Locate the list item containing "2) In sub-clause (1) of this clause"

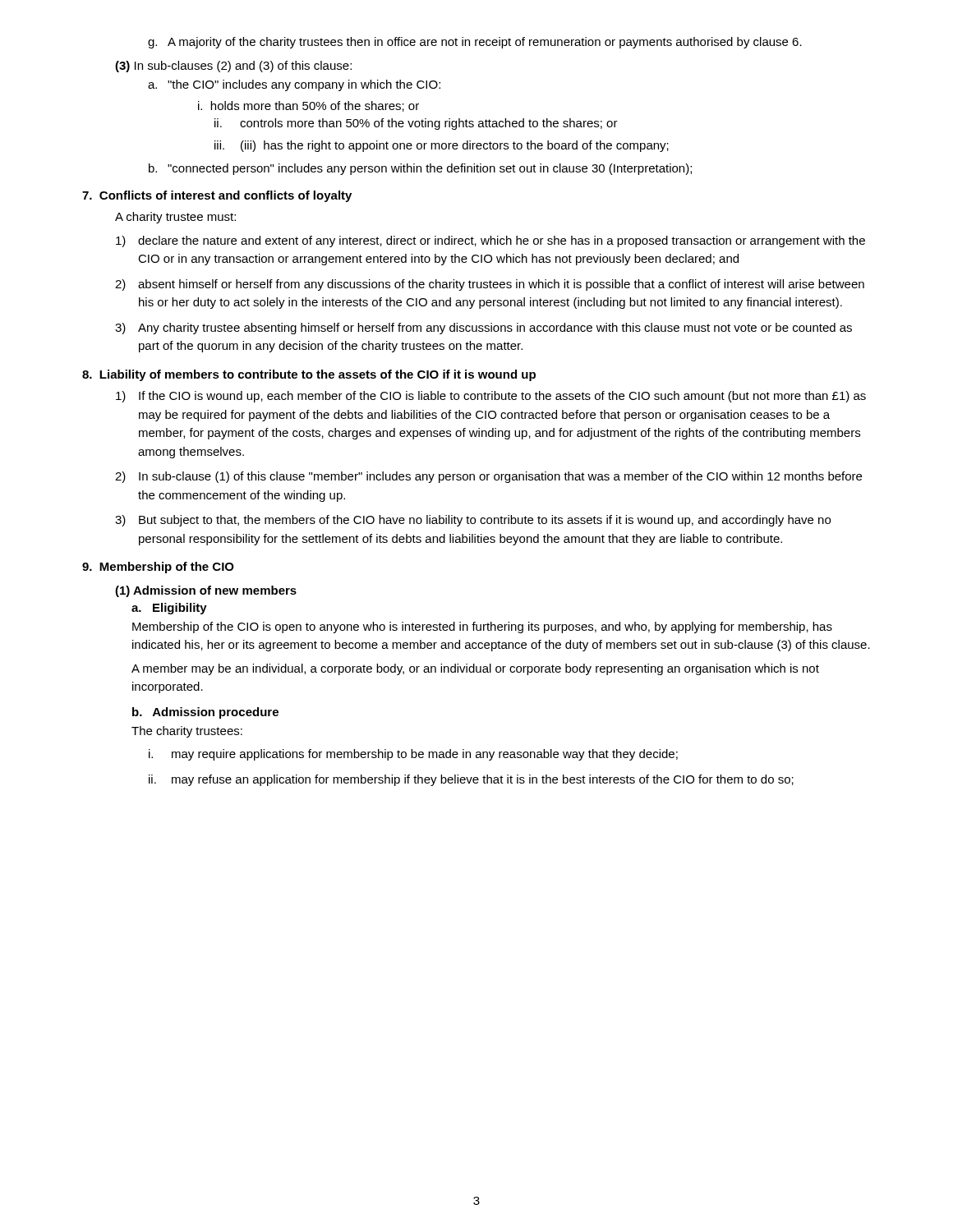[x=493, y=486]
